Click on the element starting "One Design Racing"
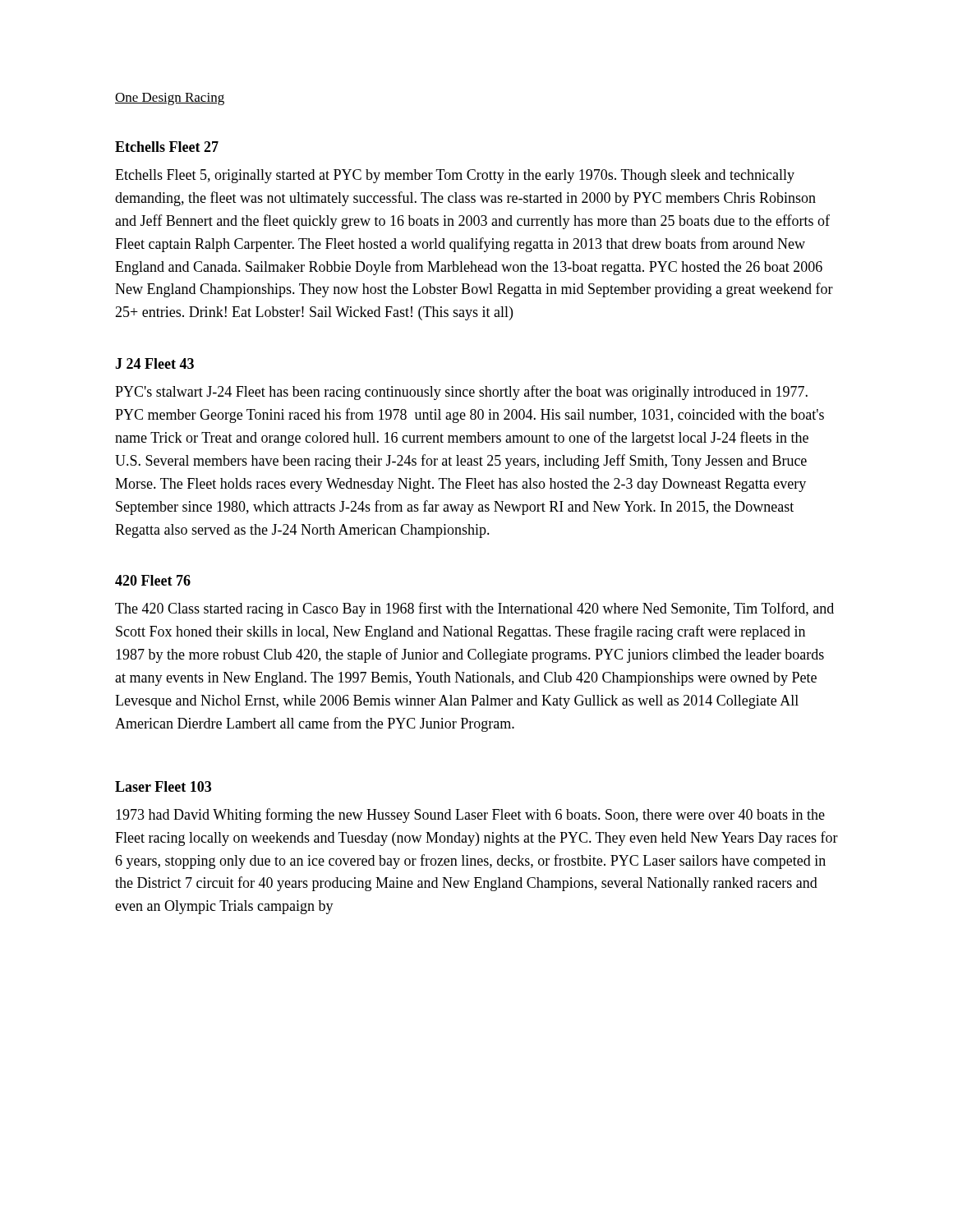Viewport: 953px width, 1232px height. pos(170,97)
